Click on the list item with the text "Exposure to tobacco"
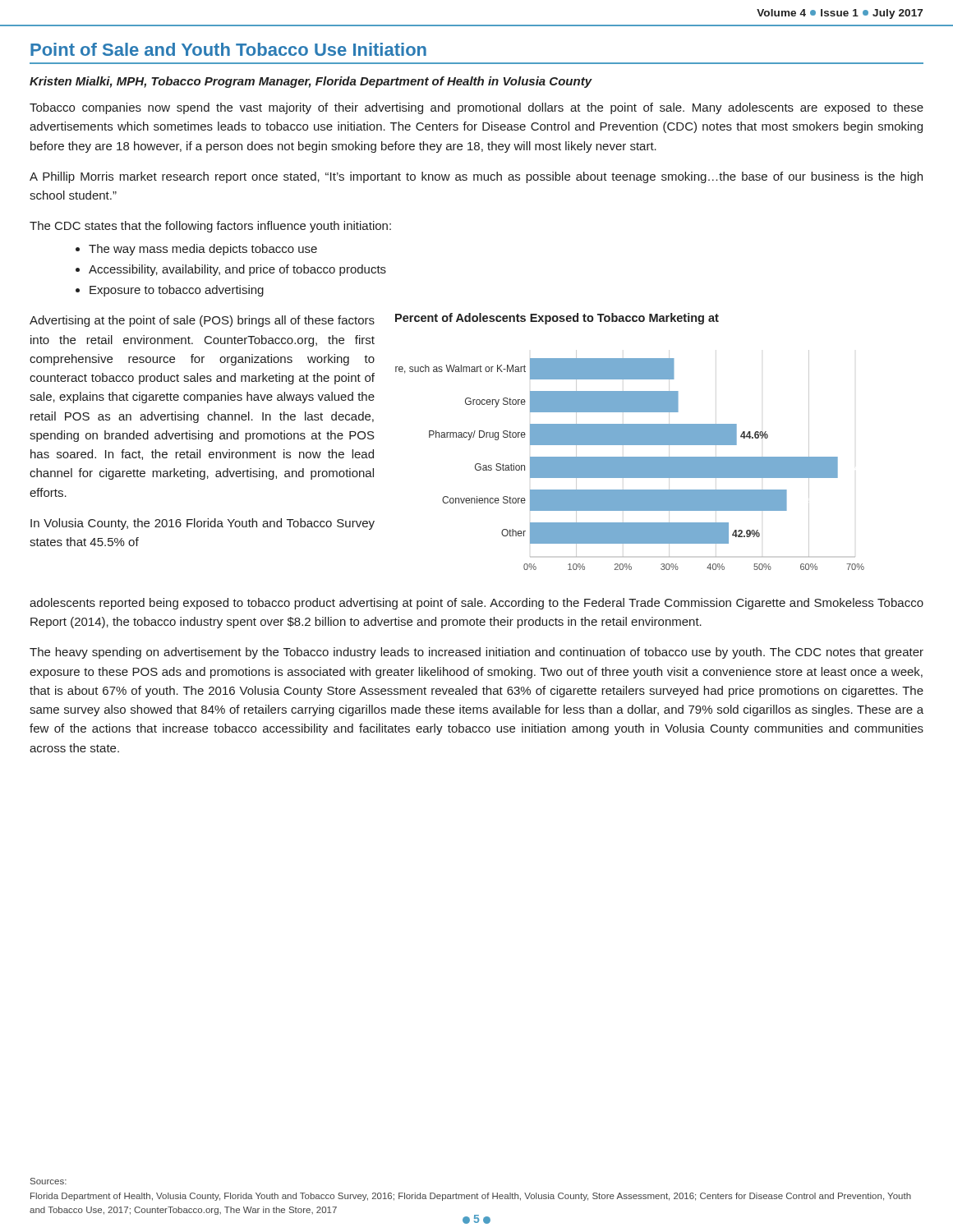The width and height of the screenshot is (953, 1232). point(176,290)
